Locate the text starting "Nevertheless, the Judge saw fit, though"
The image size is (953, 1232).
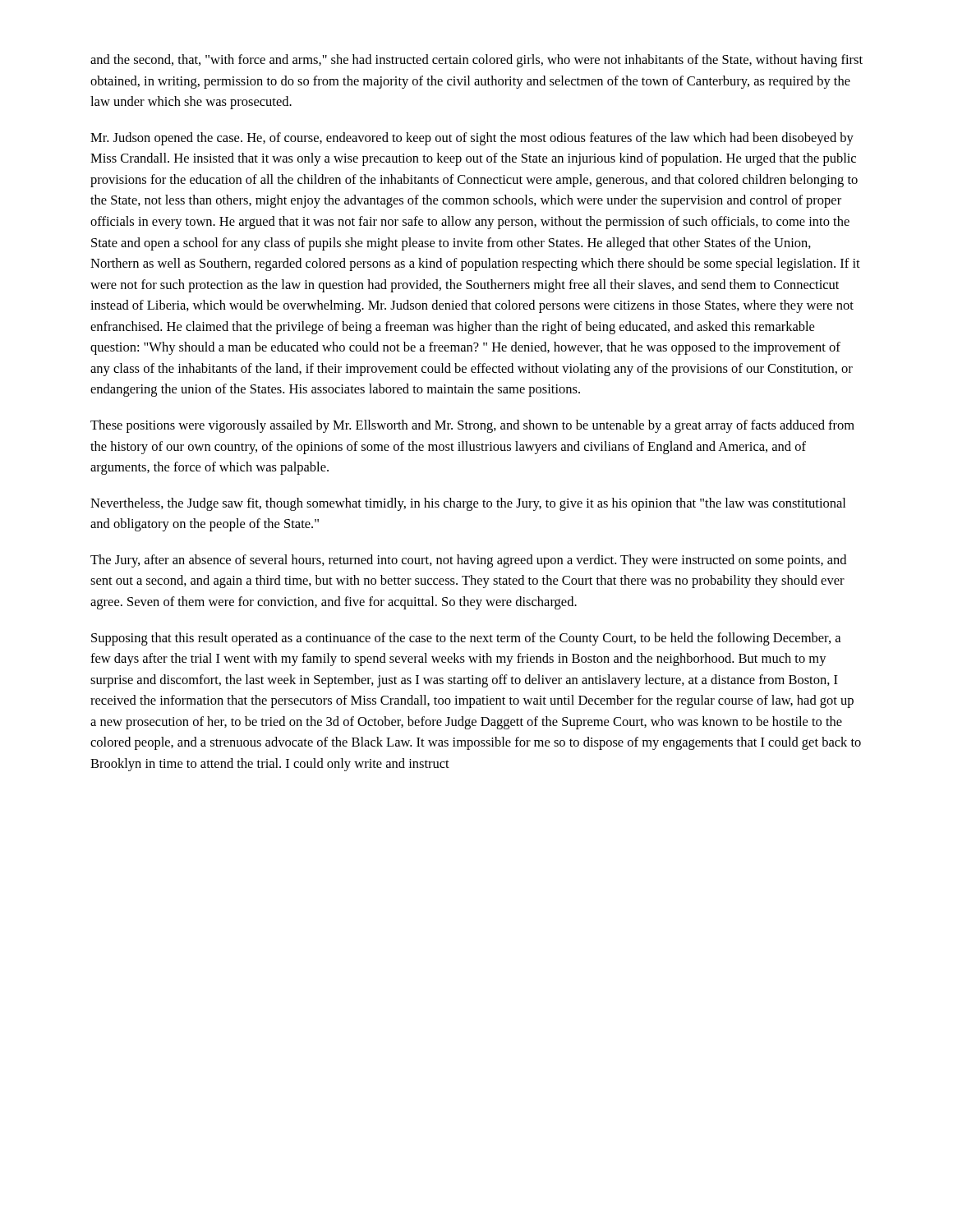(468, 513)
